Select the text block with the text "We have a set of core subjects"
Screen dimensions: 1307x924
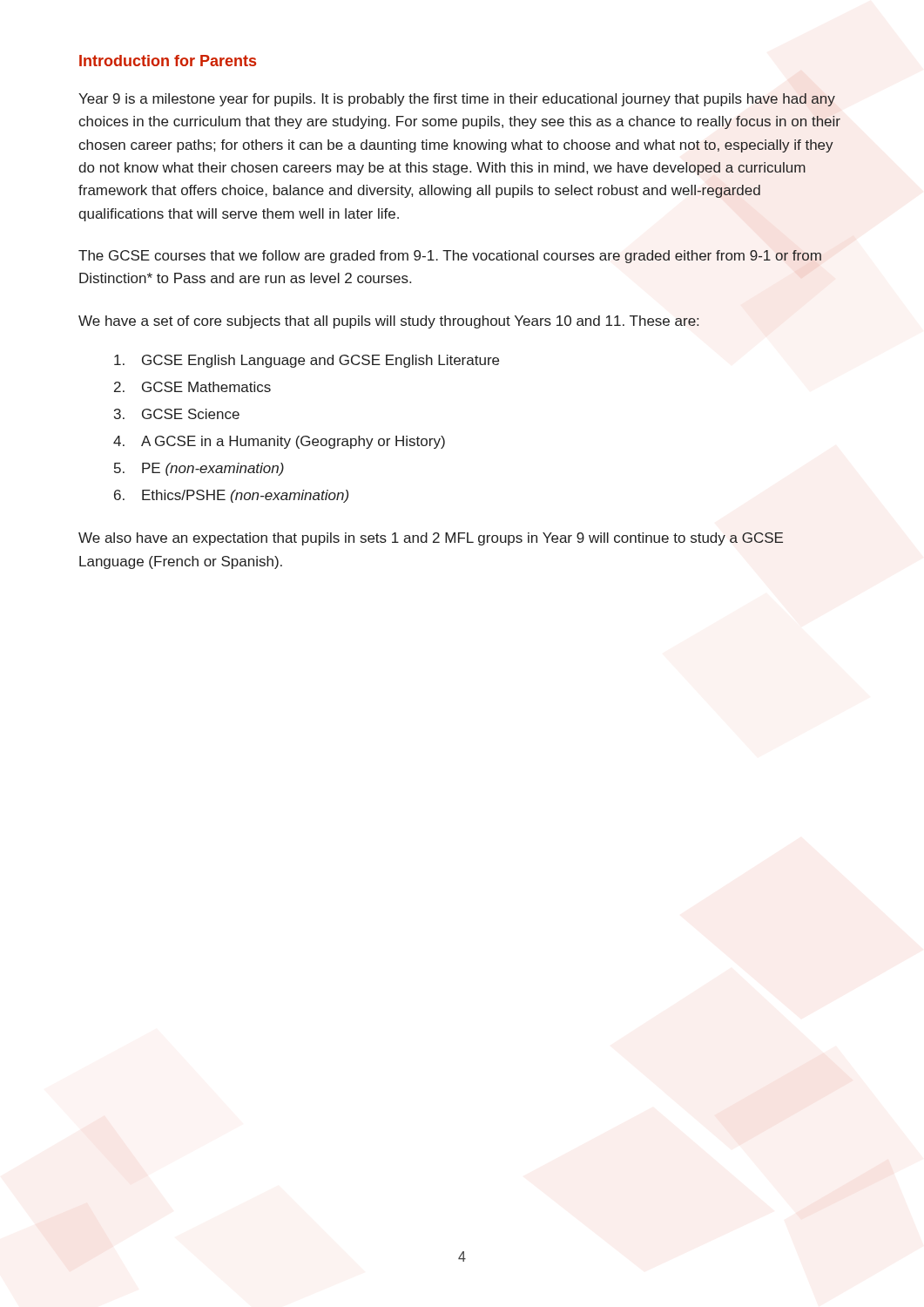(x=389, y=321)
